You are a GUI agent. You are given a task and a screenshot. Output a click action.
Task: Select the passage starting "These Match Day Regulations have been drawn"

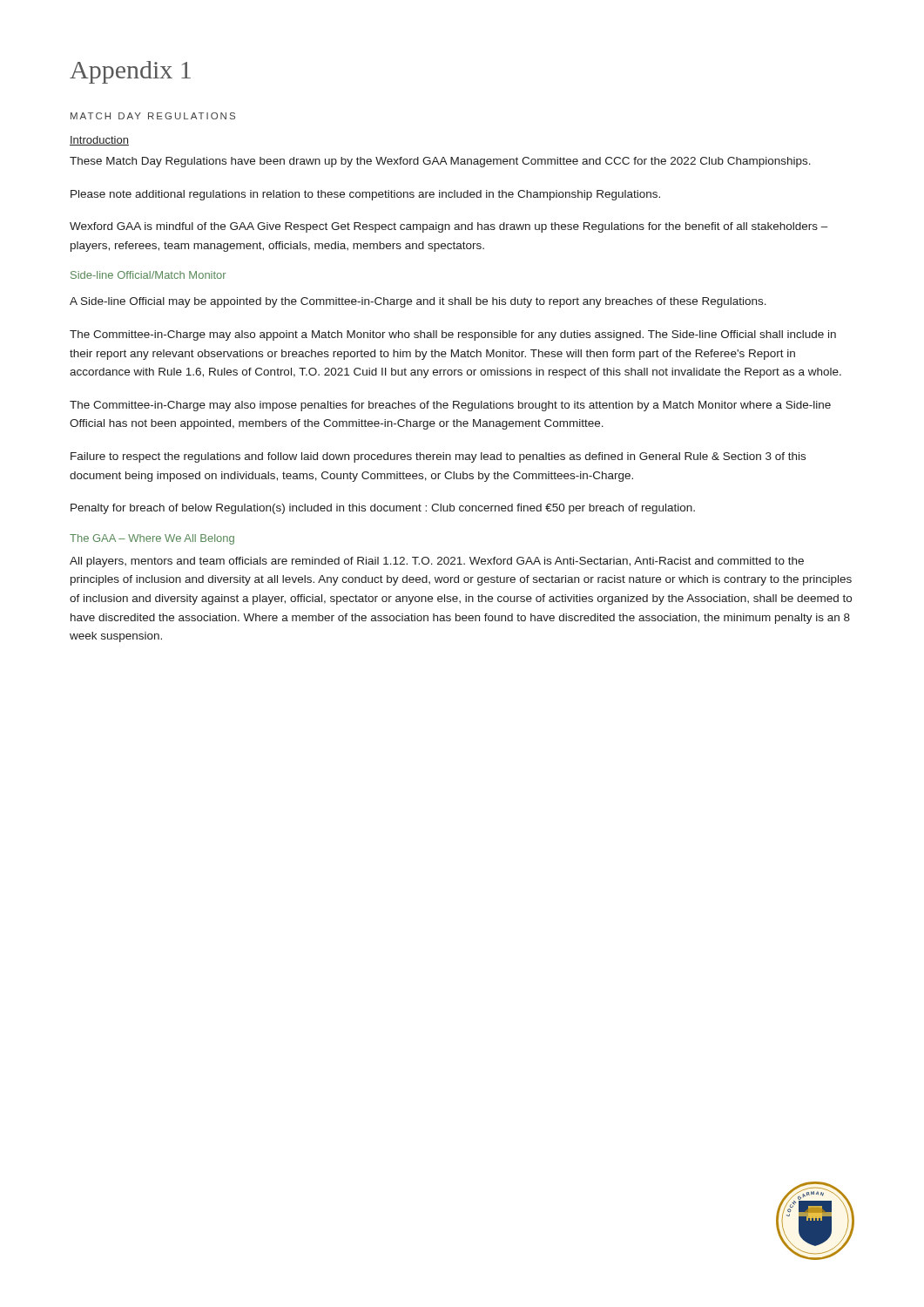[440, 161]
